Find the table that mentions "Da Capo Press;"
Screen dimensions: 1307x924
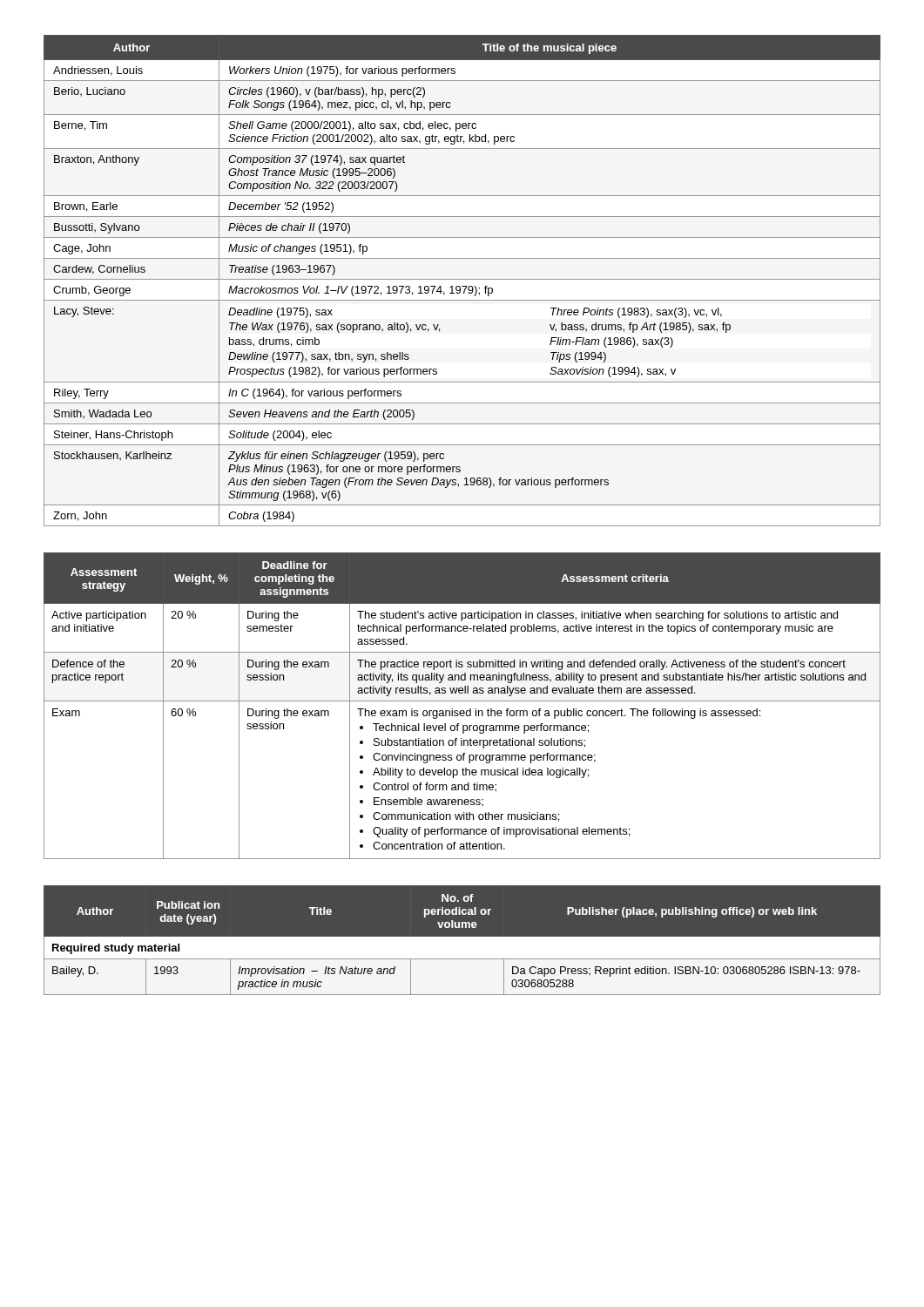point(462,940)
